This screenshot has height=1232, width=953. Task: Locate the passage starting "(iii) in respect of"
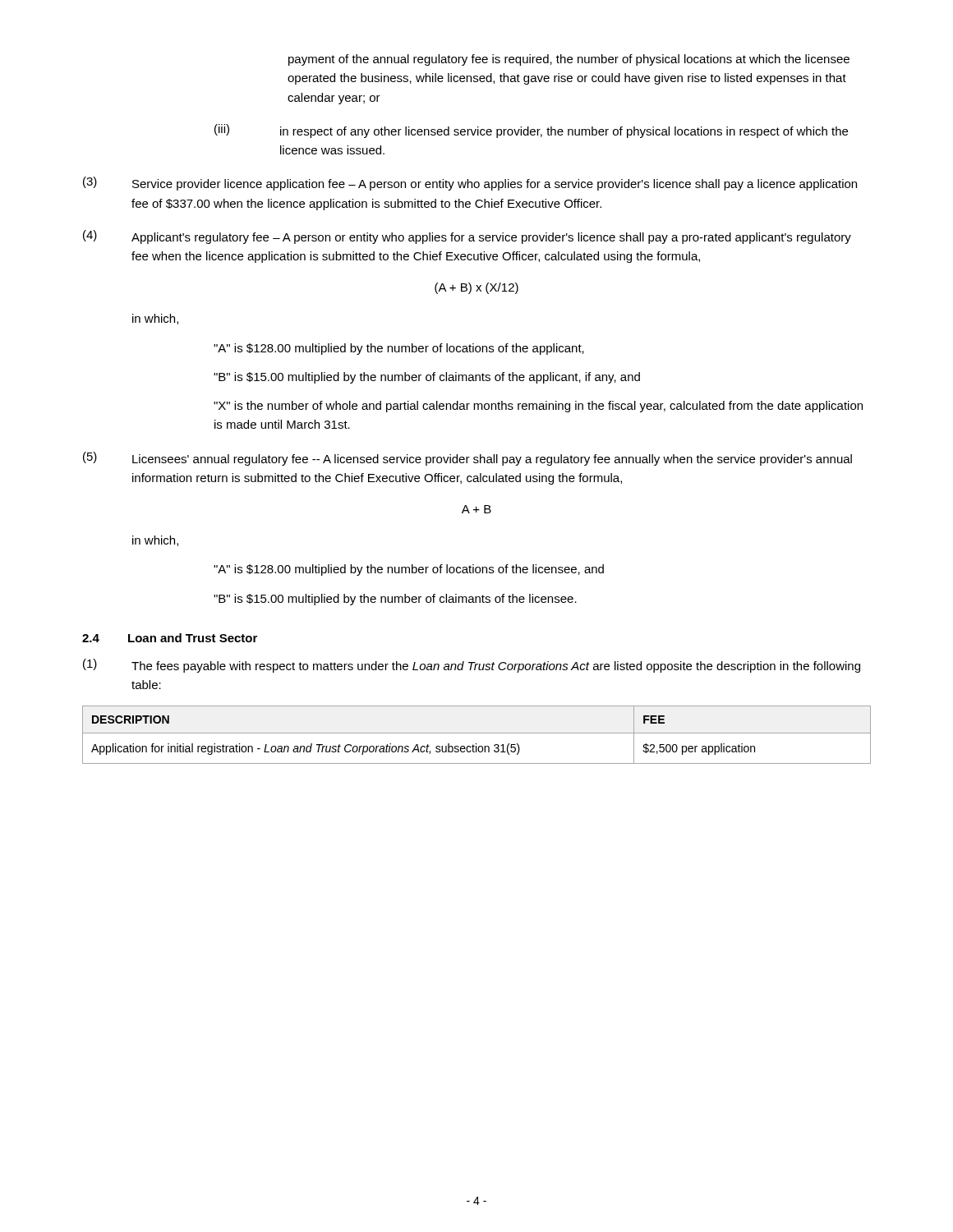(542, 140)
